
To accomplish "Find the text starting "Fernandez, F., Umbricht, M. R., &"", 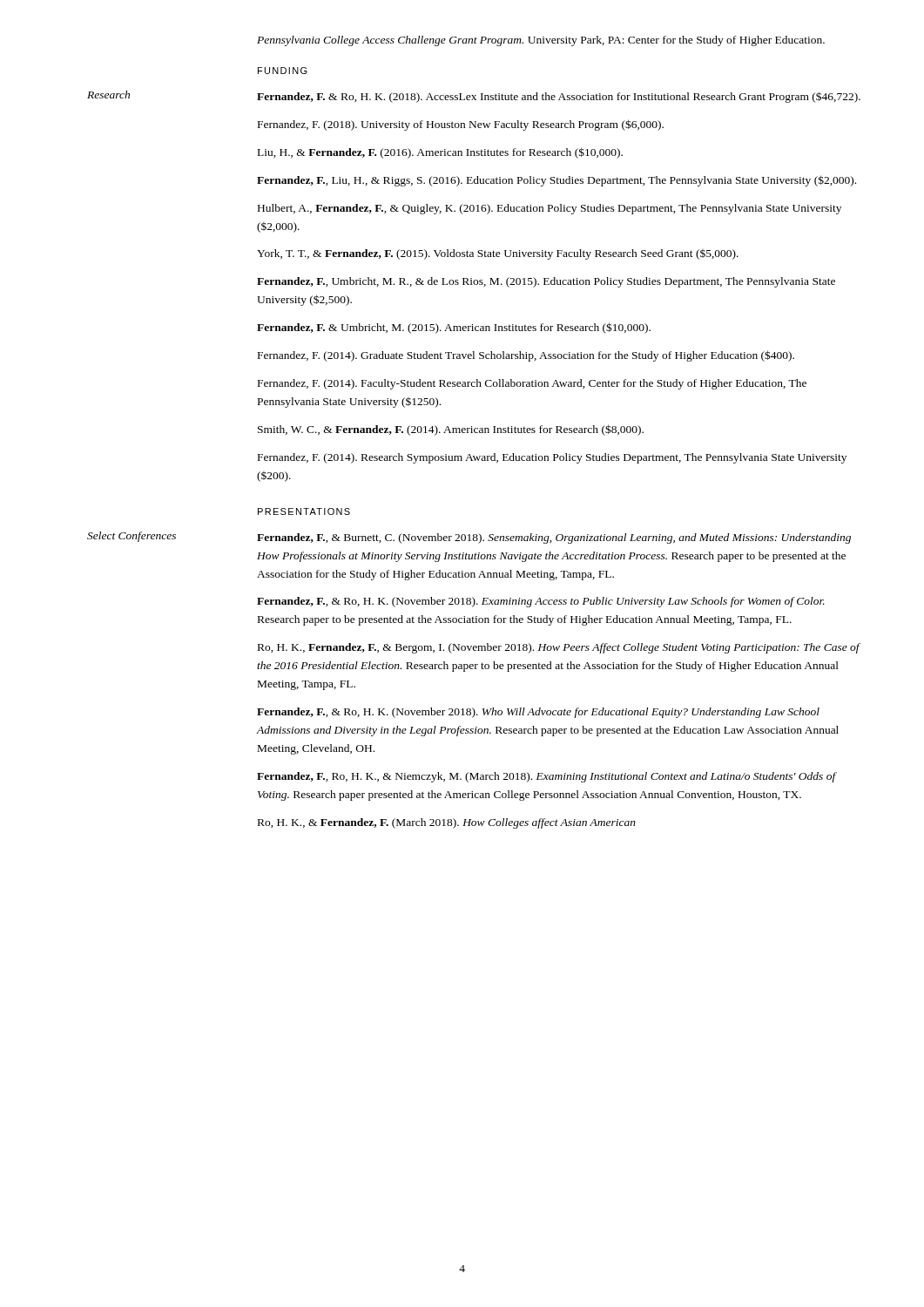I will tap(546, 290).
